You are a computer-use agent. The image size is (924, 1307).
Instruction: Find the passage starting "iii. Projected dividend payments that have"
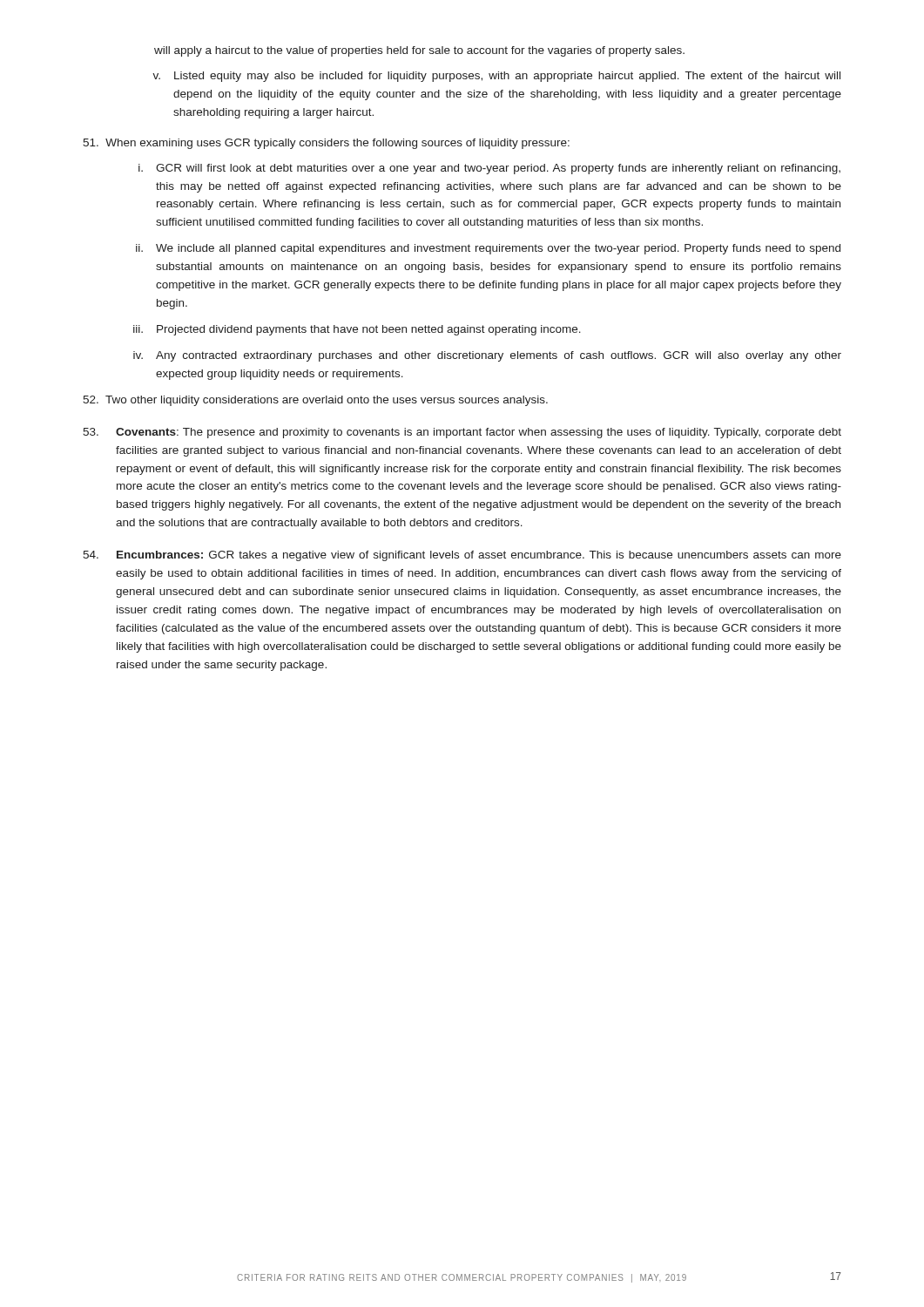point(474,330)
